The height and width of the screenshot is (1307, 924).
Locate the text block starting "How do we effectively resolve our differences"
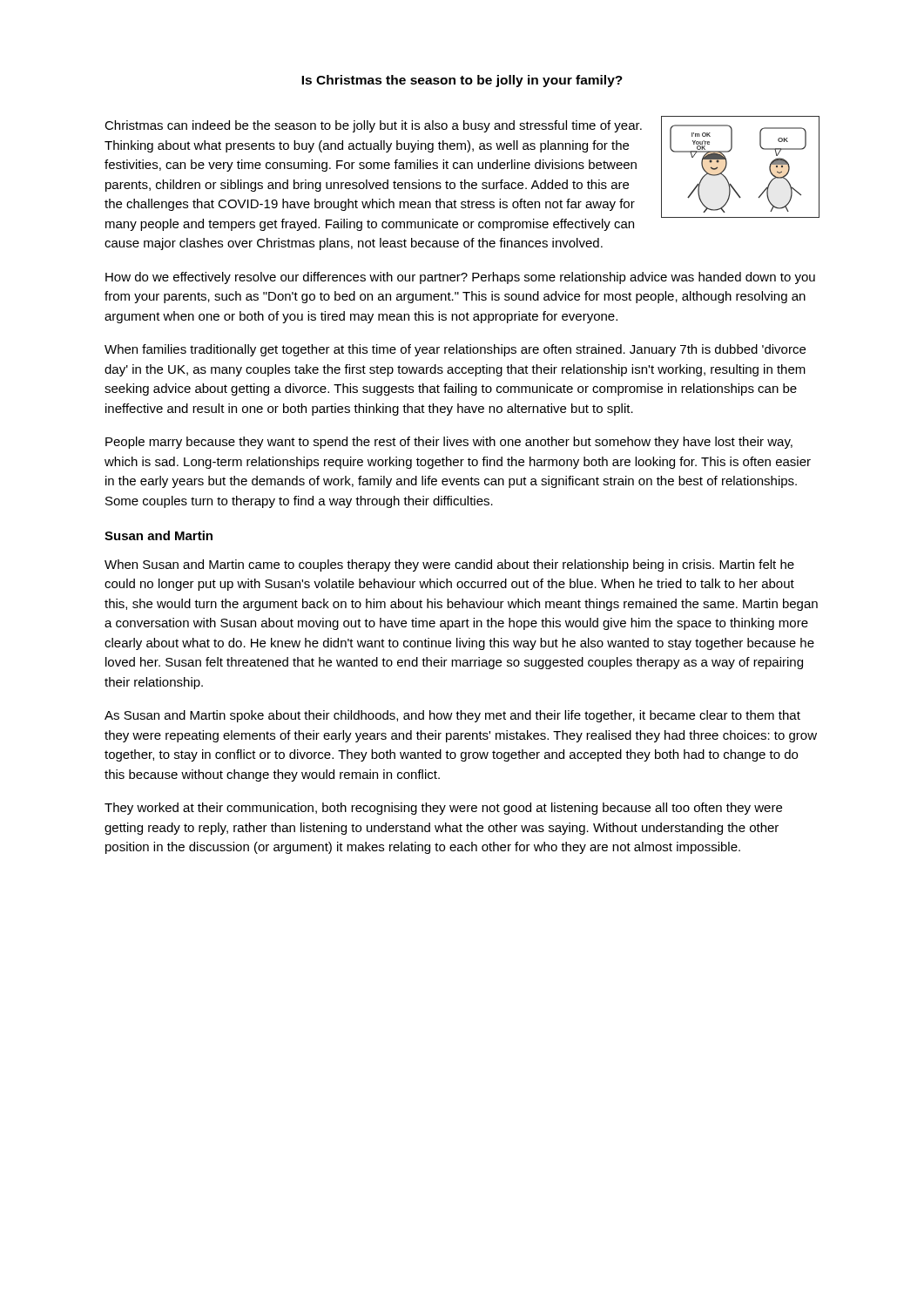(460, 296)
